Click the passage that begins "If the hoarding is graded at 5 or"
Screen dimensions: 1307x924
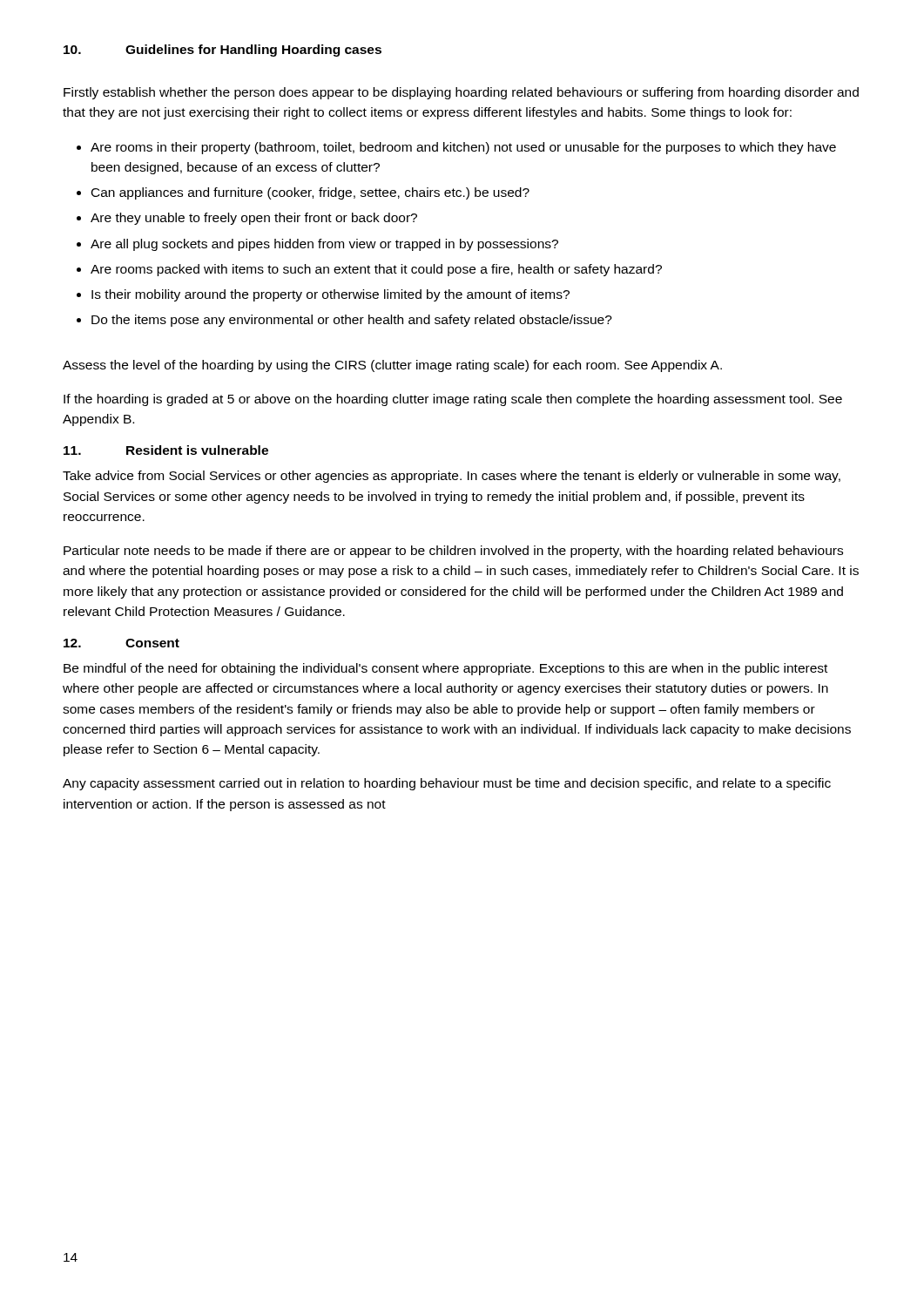pos(453,409)
